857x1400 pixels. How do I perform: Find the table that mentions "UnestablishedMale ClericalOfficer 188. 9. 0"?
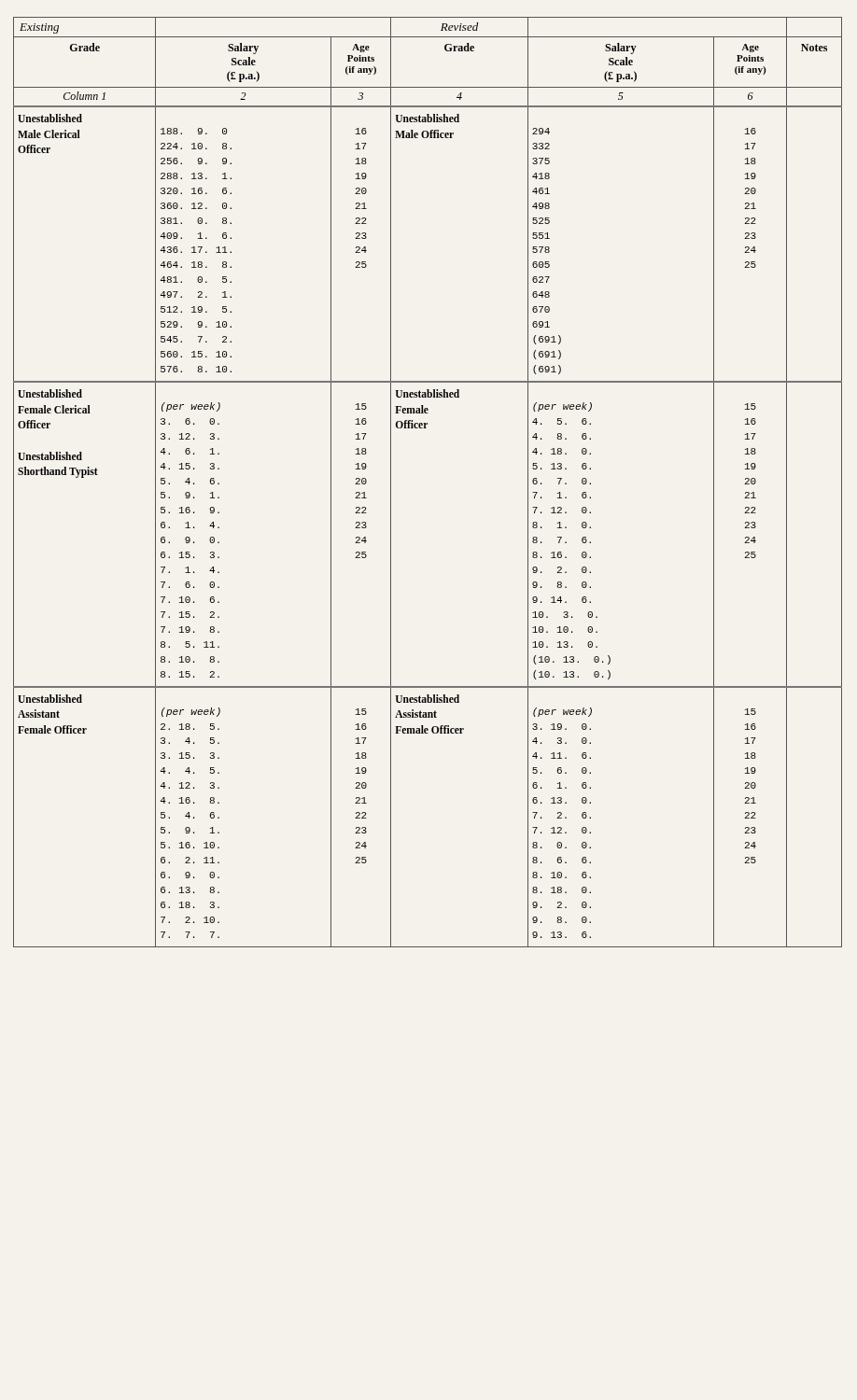click(x=428, y=244)
